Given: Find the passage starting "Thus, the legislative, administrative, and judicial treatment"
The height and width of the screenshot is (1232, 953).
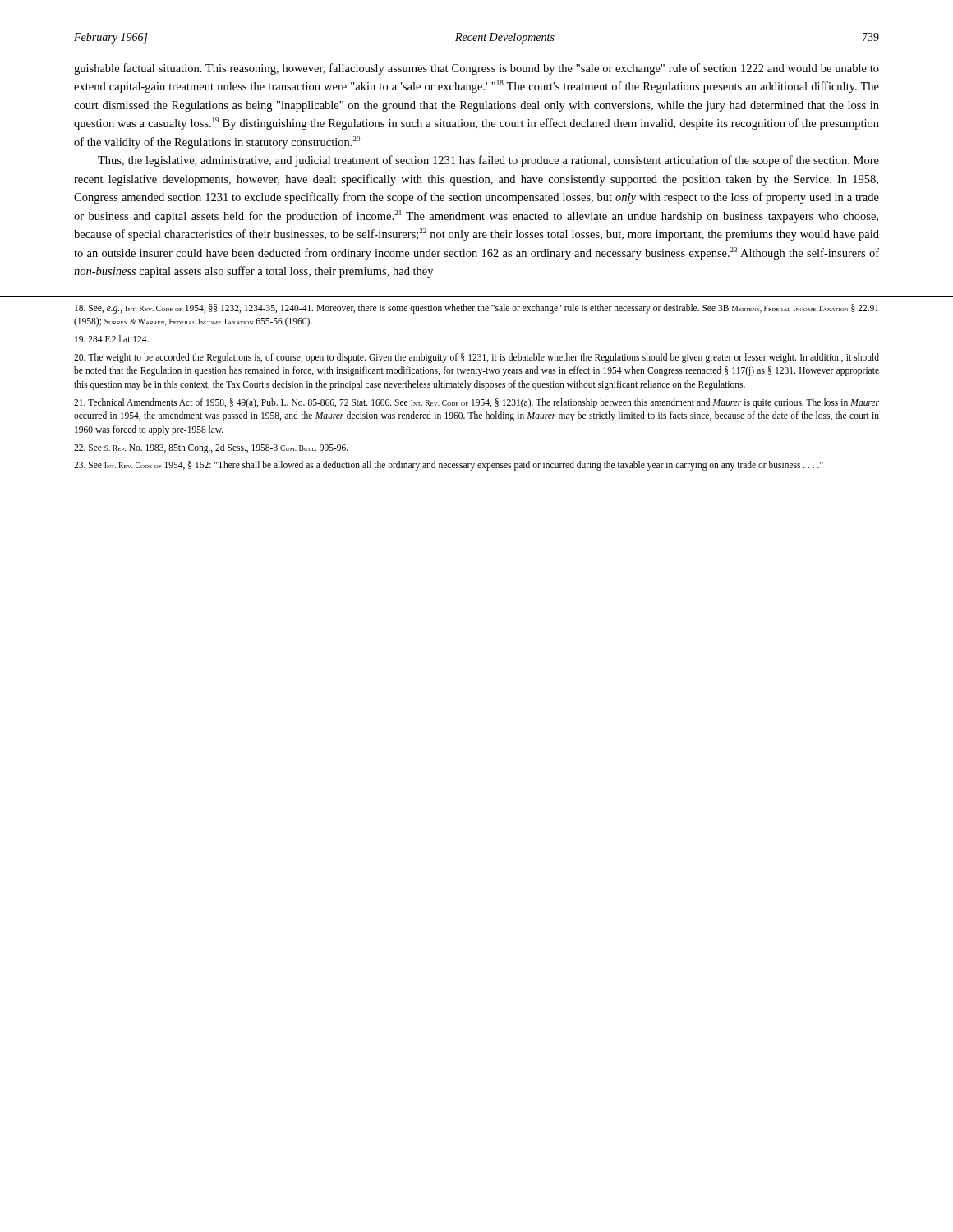Looking at the screenshot, I should click(x=476, y=216).
